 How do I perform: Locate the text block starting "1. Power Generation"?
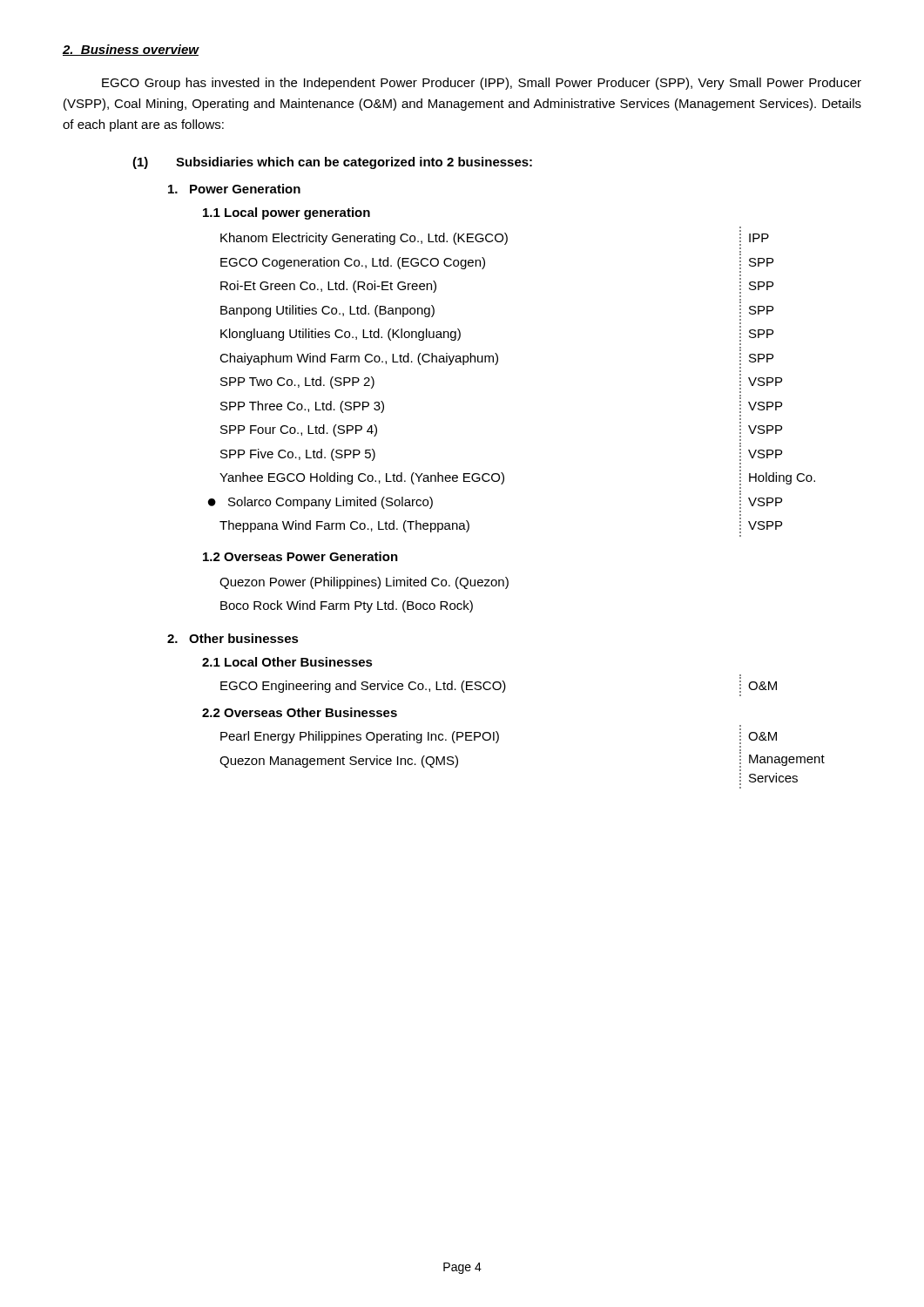coord(234,189)
